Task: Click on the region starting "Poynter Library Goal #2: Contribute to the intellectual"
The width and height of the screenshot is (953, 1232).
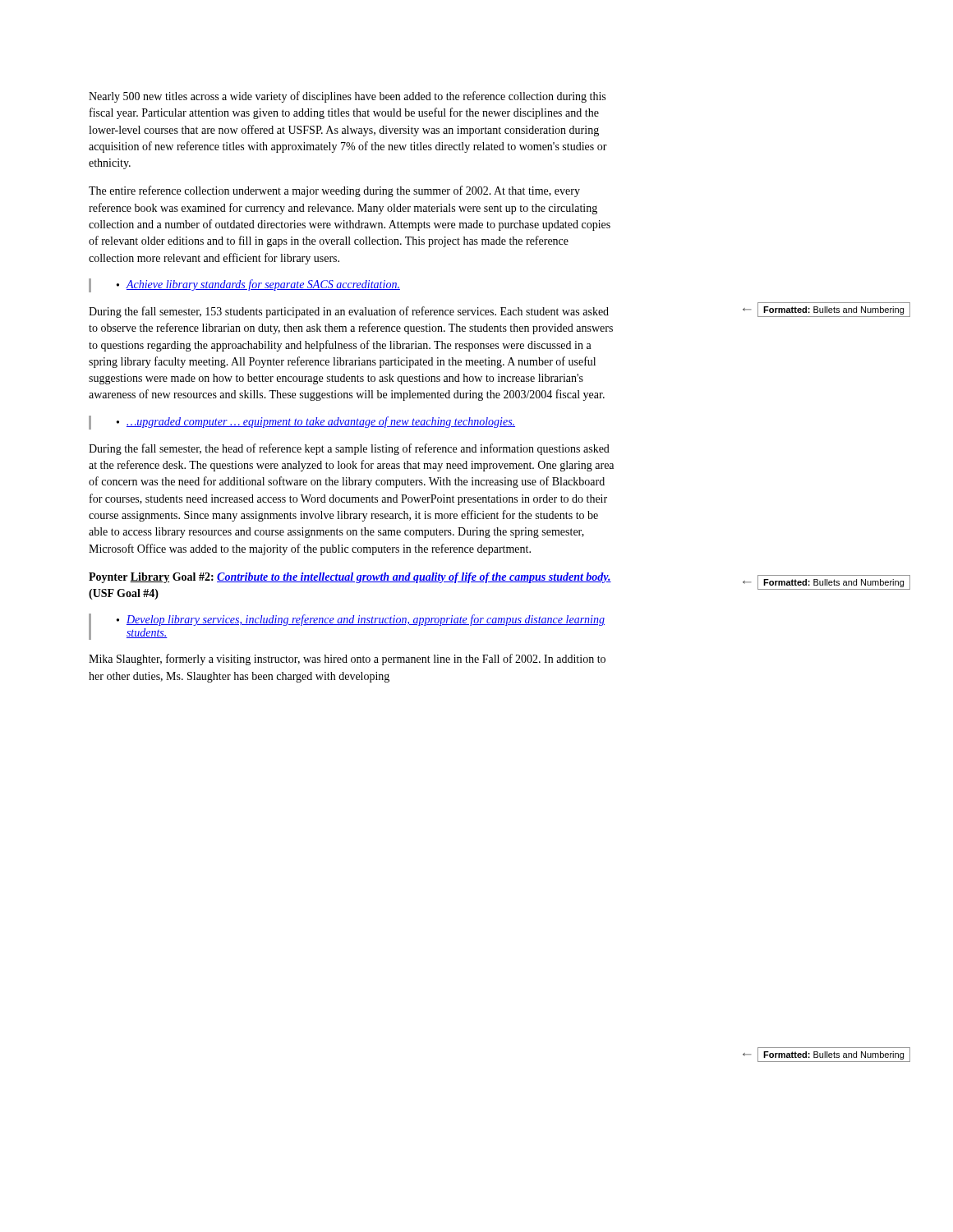Action: click(x=352, y=586)
